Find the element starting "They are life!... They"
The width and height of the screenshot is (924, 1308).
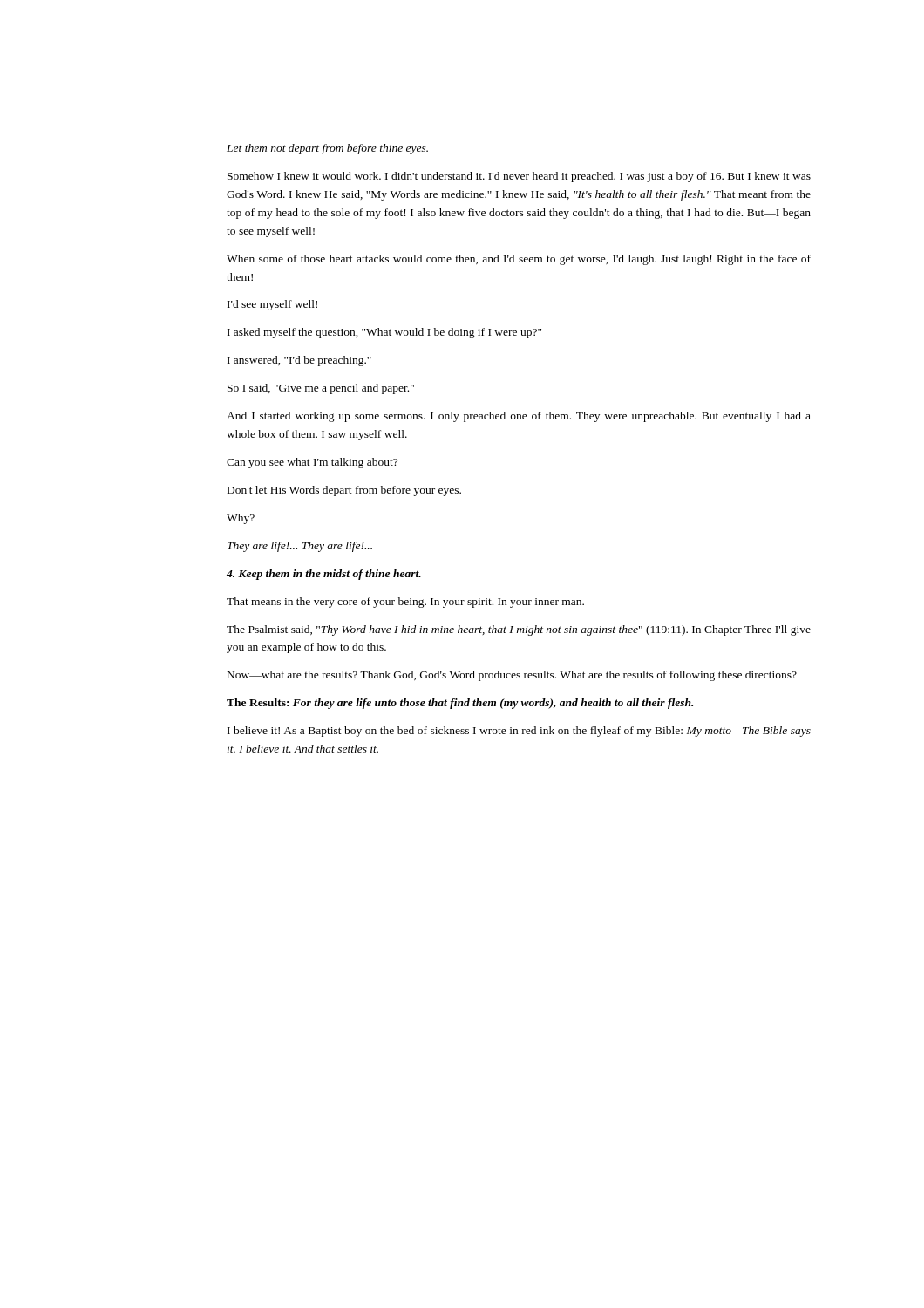click(x=300, y=545)
